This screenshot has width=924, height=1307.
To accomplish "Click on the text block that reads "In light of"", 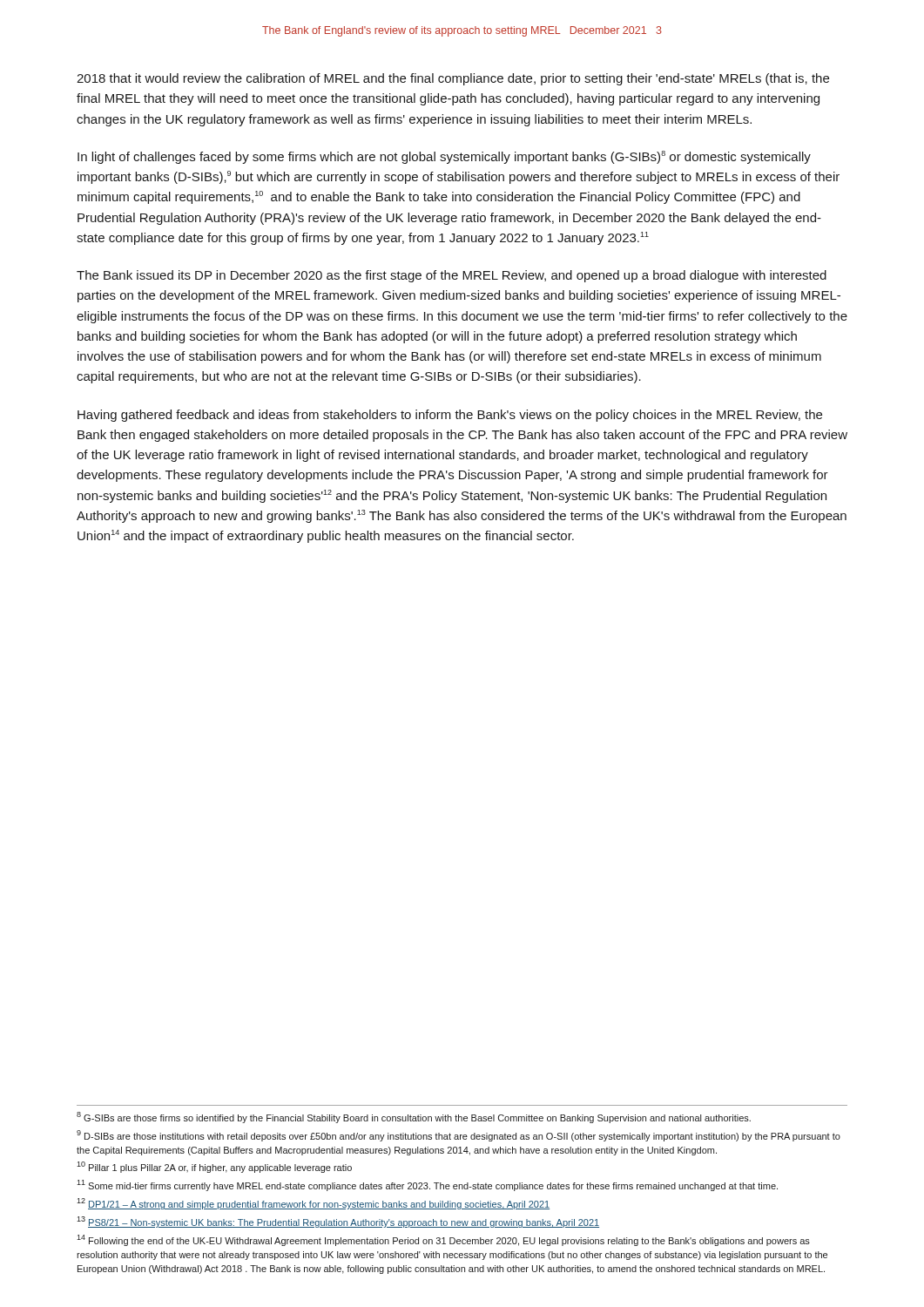I will pos(458,197).
